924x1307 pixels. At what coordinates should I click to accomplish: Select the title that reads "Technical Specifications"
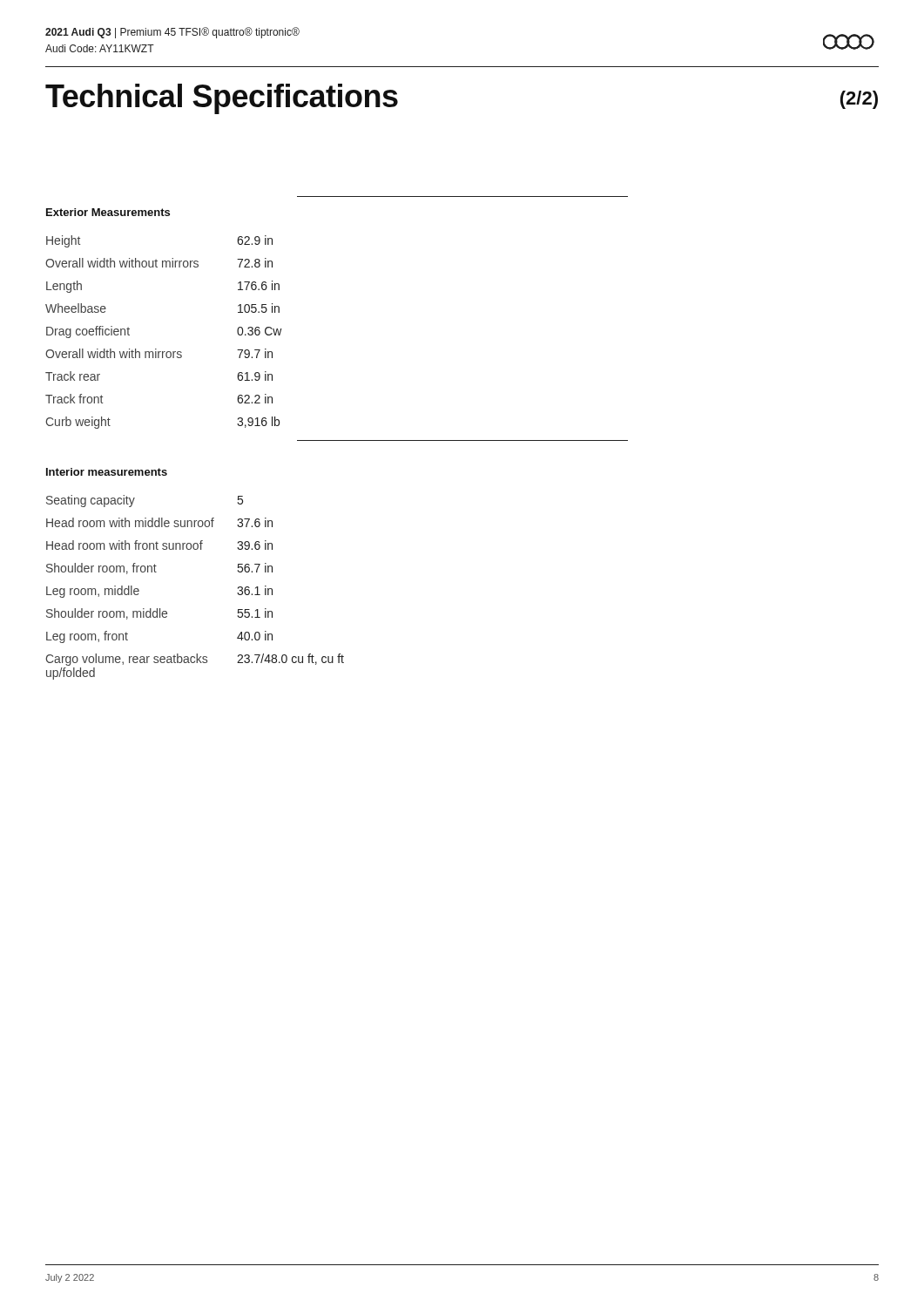pyautogui.click(x=222, y=96)
